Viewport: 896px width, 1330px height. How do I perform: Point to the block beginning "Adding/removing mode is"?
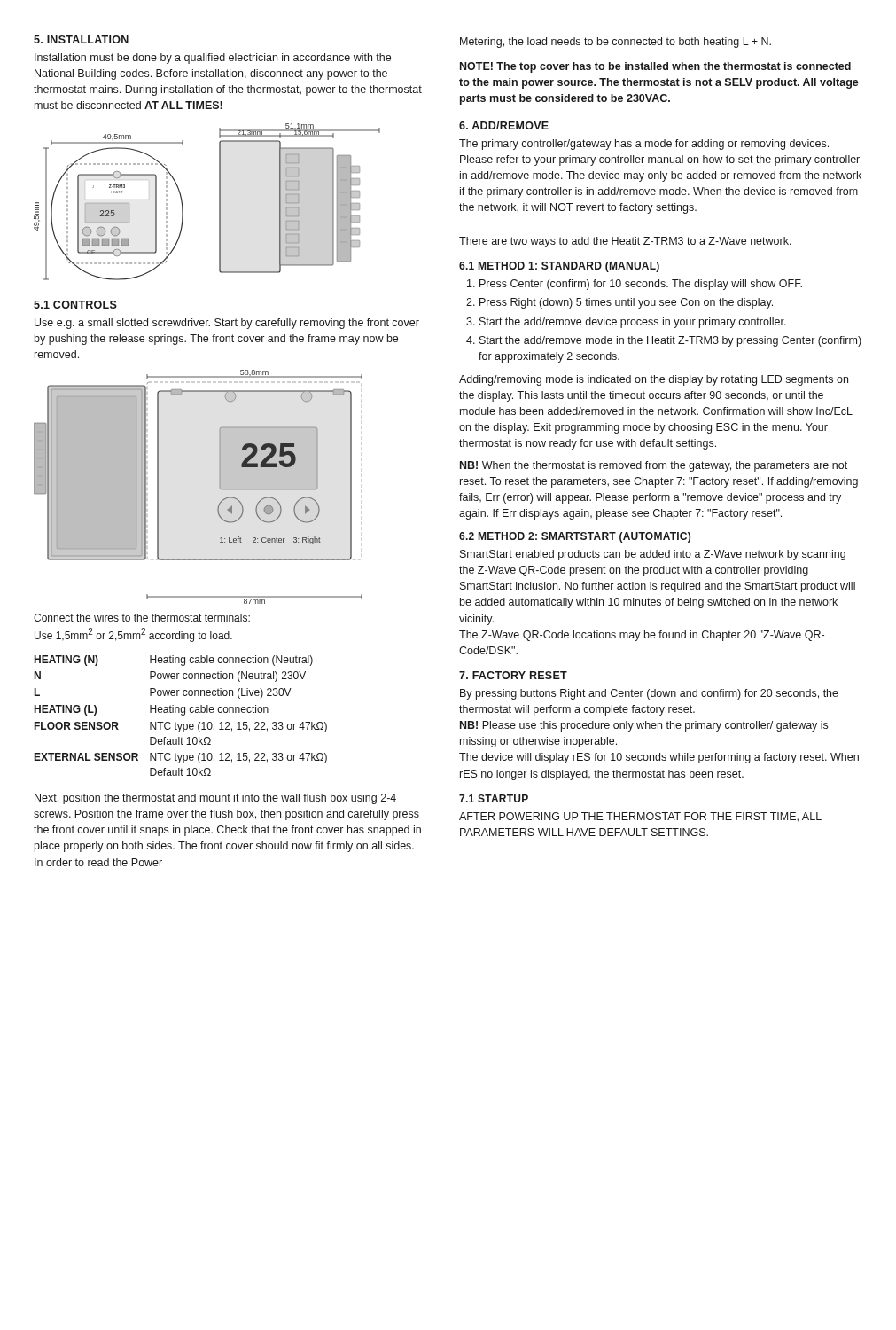point(661,446)
